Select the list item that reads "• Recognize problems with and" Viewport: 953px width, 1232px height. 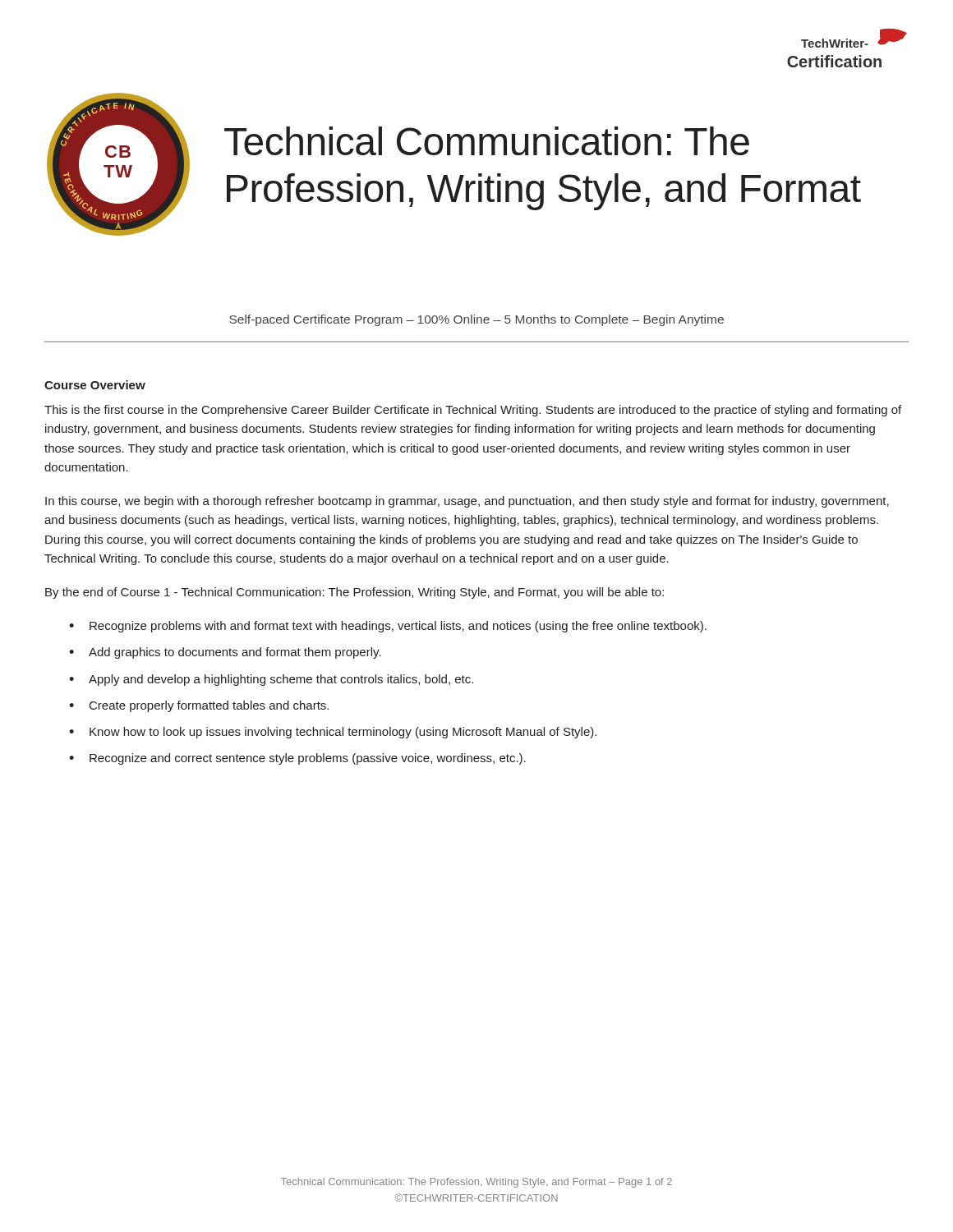(489, 627)
